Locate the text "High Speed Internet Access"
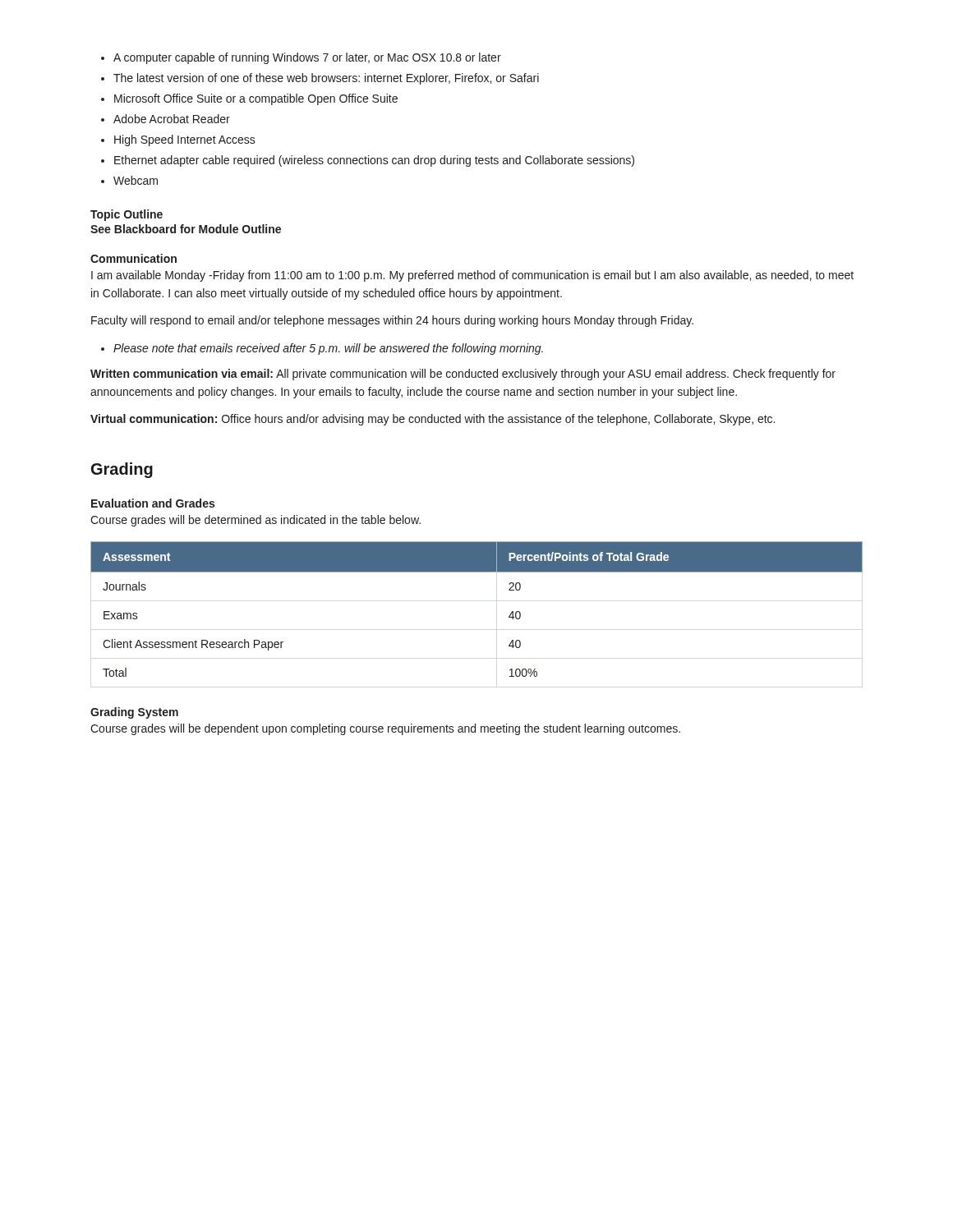Screen dimensions: 1232x953 tap(184, 140)
